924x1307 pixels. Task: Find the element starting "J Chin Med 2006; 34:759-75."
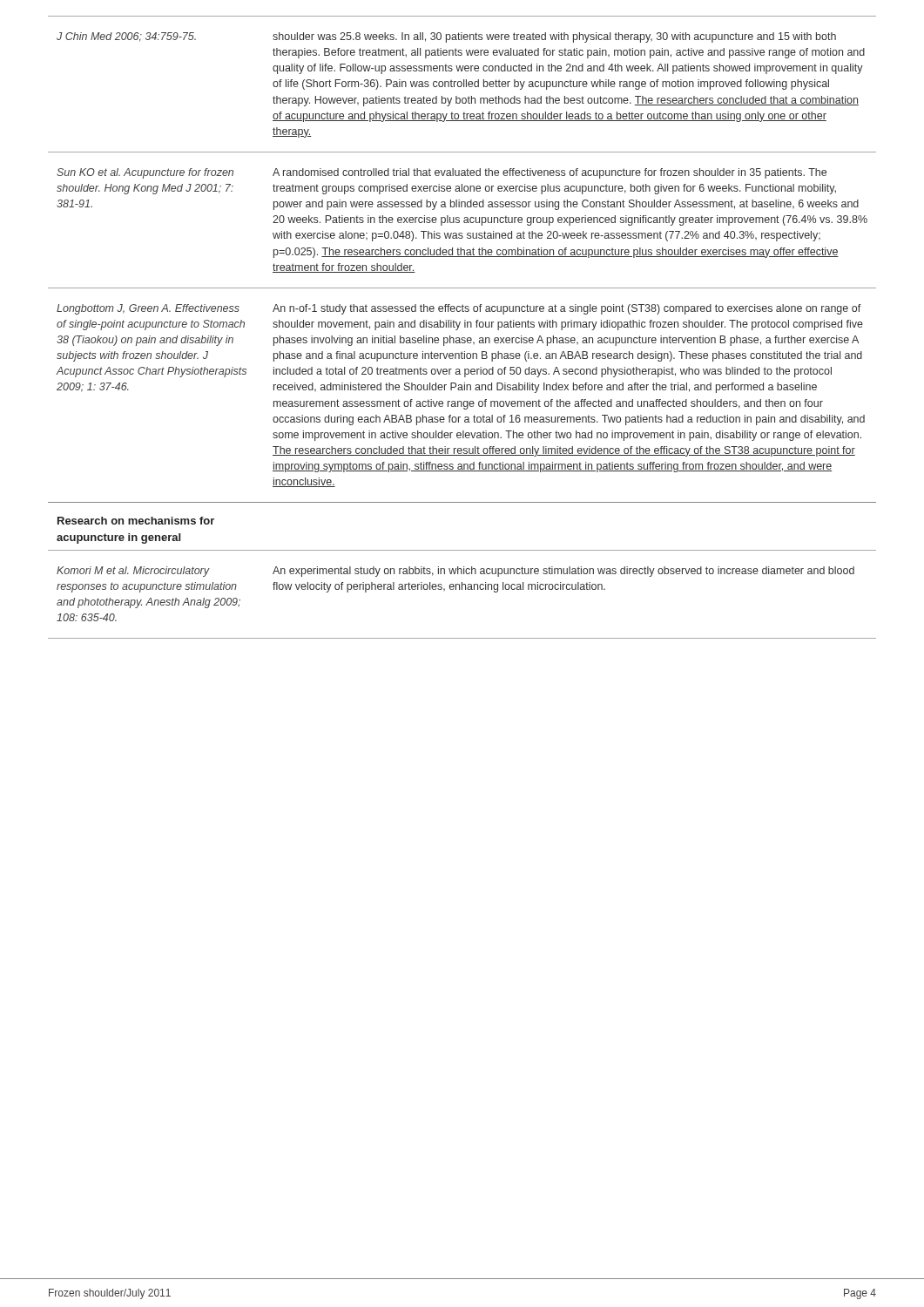[x=127, y=37]
